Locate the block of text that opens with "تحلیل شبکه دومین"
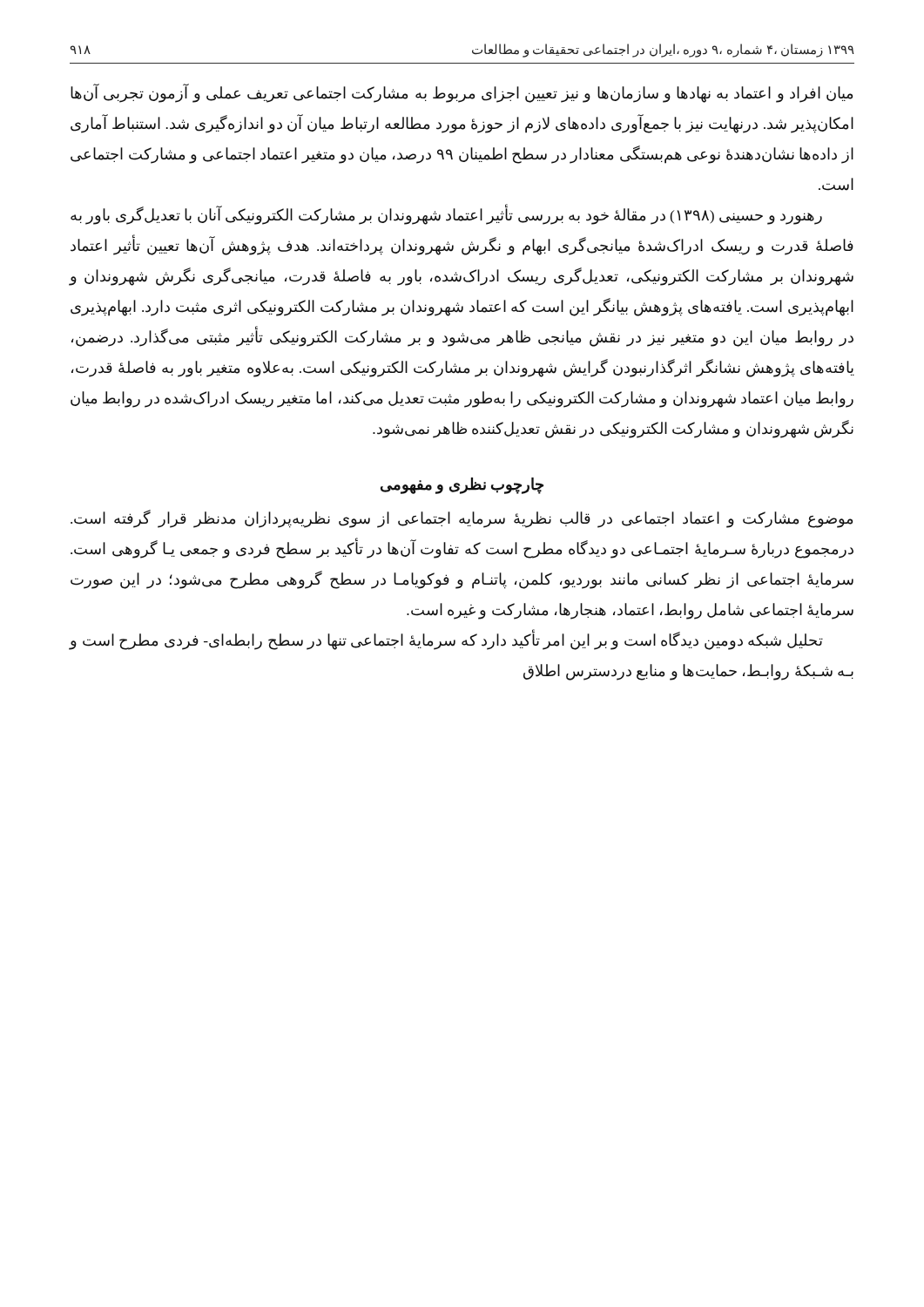 click(x=462, y=656)
